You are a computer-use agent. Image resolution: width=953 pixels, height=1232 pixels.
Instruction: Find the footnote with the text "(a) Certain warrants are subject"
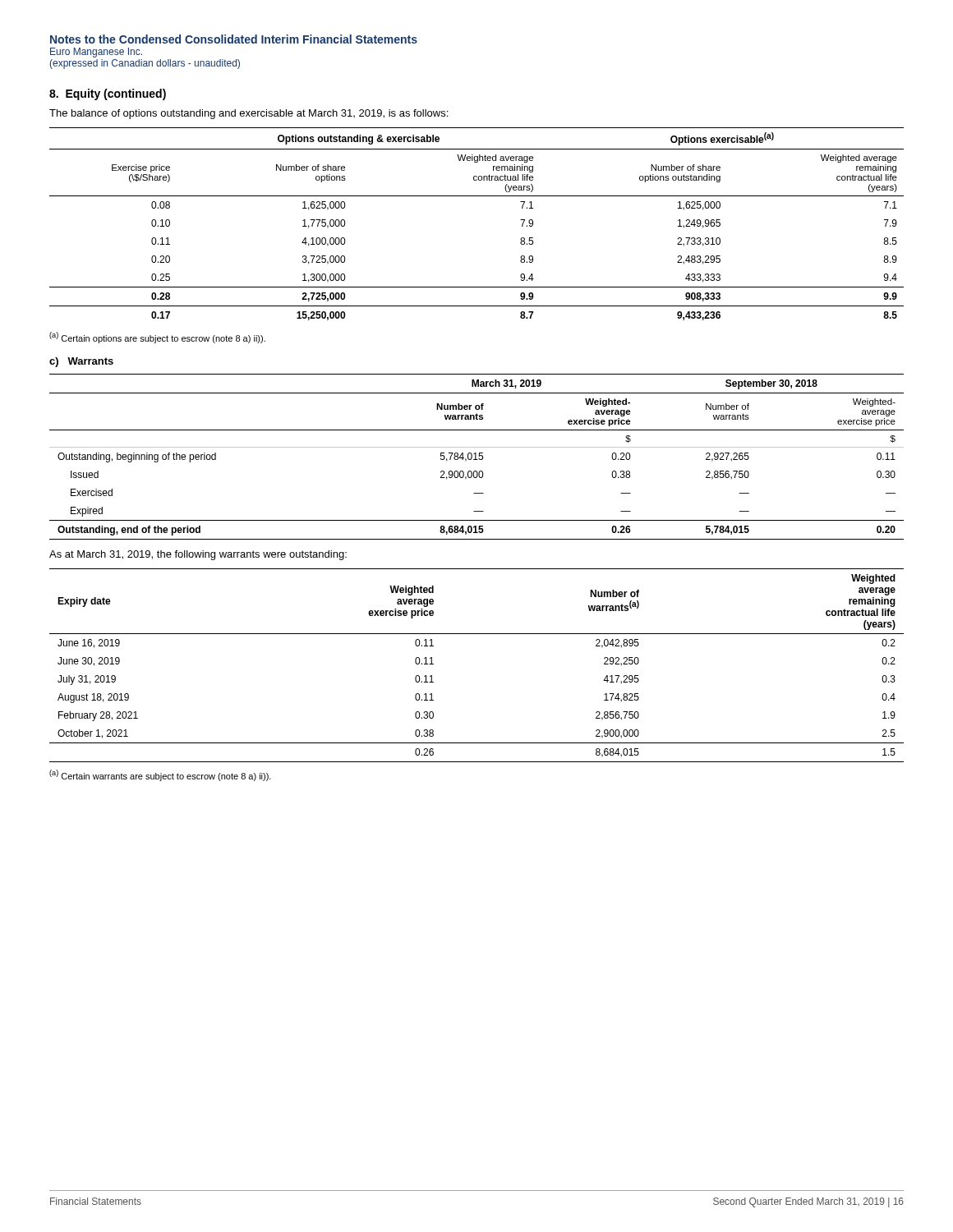pyautogui.click(x=160, y=774)
